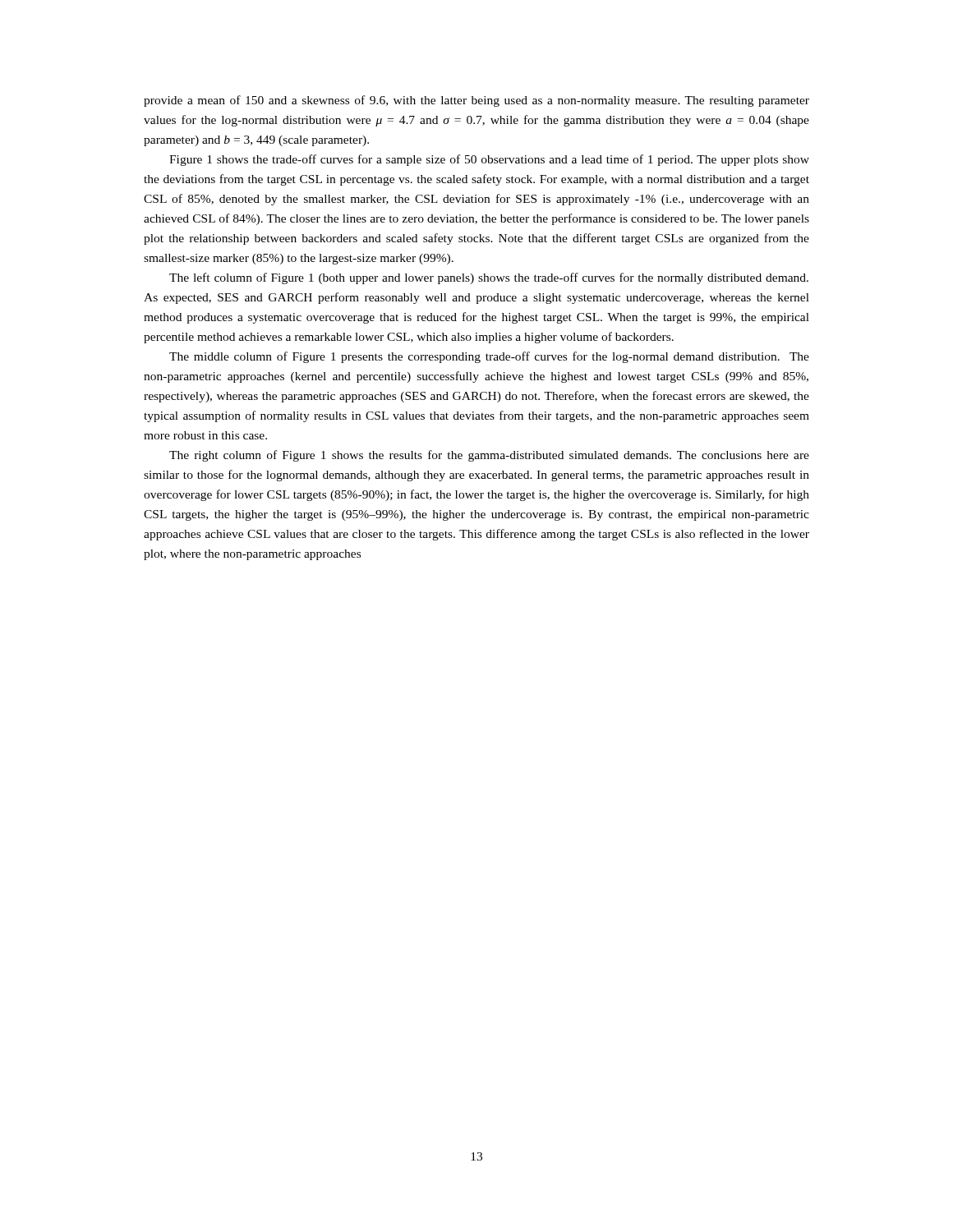The height and width of the screenshot is (1232, 953).
Task: Find the block on this page that starts "provide a mean of 150 and"
Action: point(476,120)
